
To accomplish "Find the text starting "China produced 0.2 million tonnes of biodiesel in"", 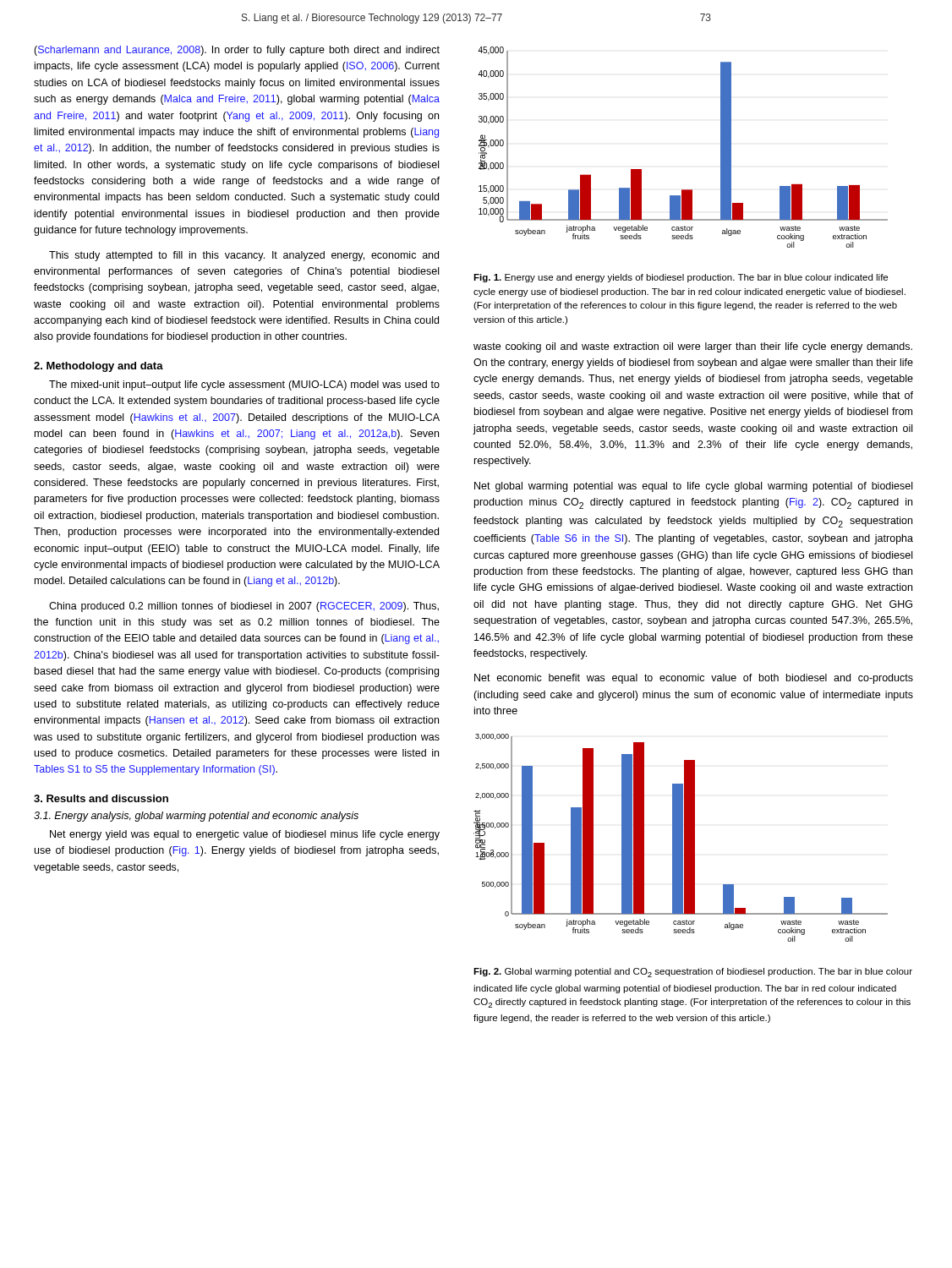I will (x=237, y=688).
